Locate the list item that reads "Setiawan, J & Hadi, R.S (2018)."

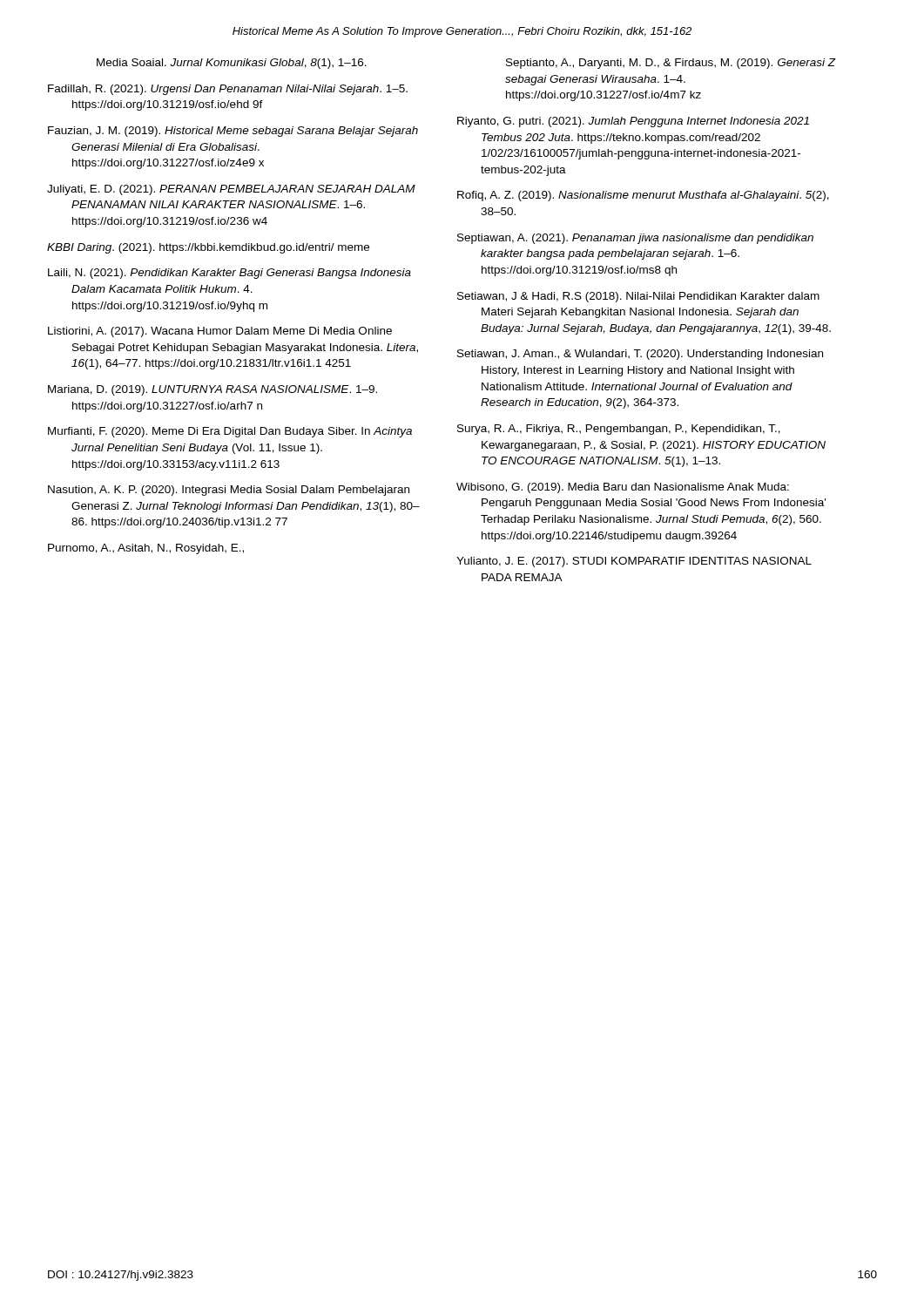[x=644, y=312]
